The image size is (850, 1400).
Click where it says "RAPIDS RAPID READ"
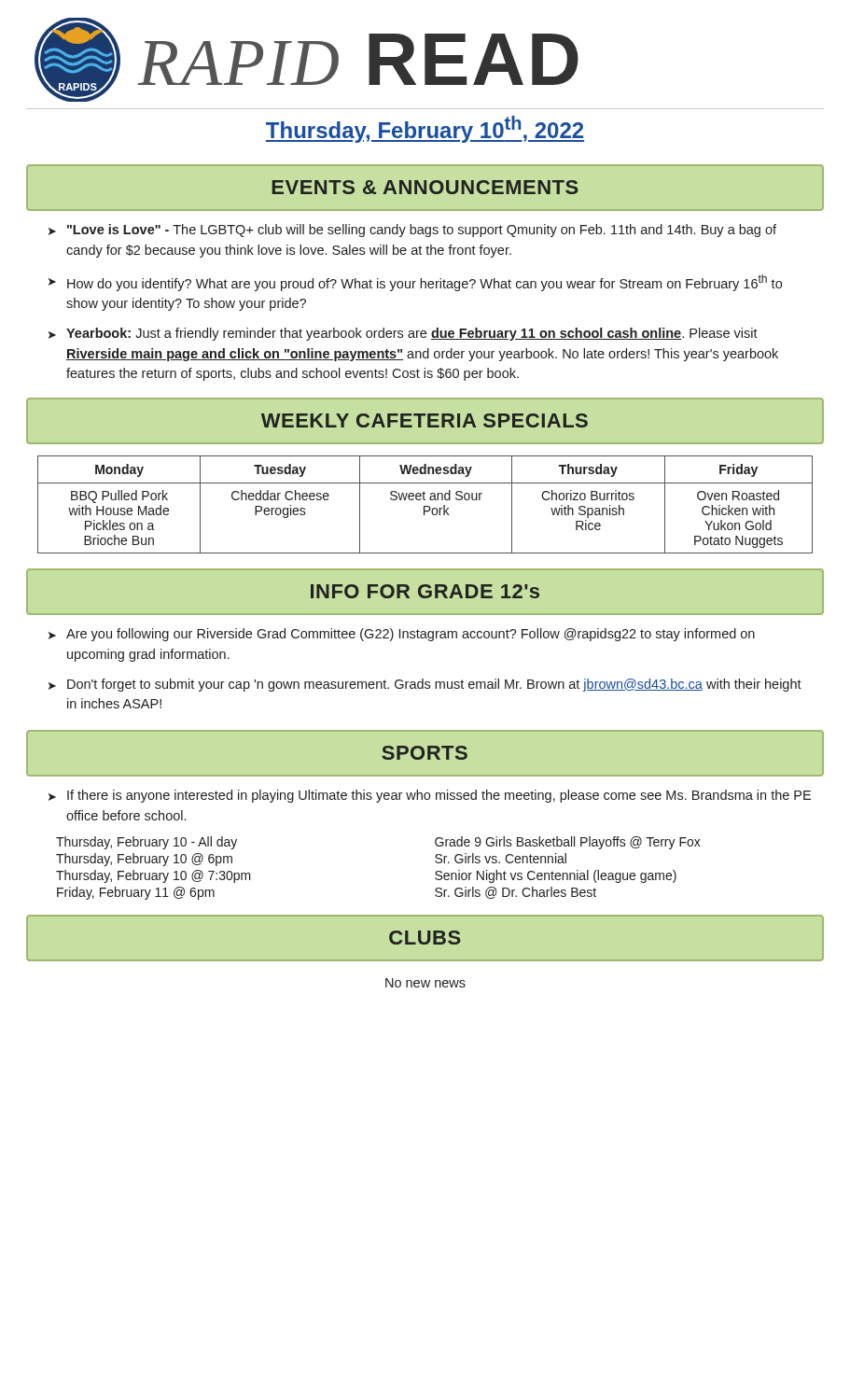coord(425,60)
